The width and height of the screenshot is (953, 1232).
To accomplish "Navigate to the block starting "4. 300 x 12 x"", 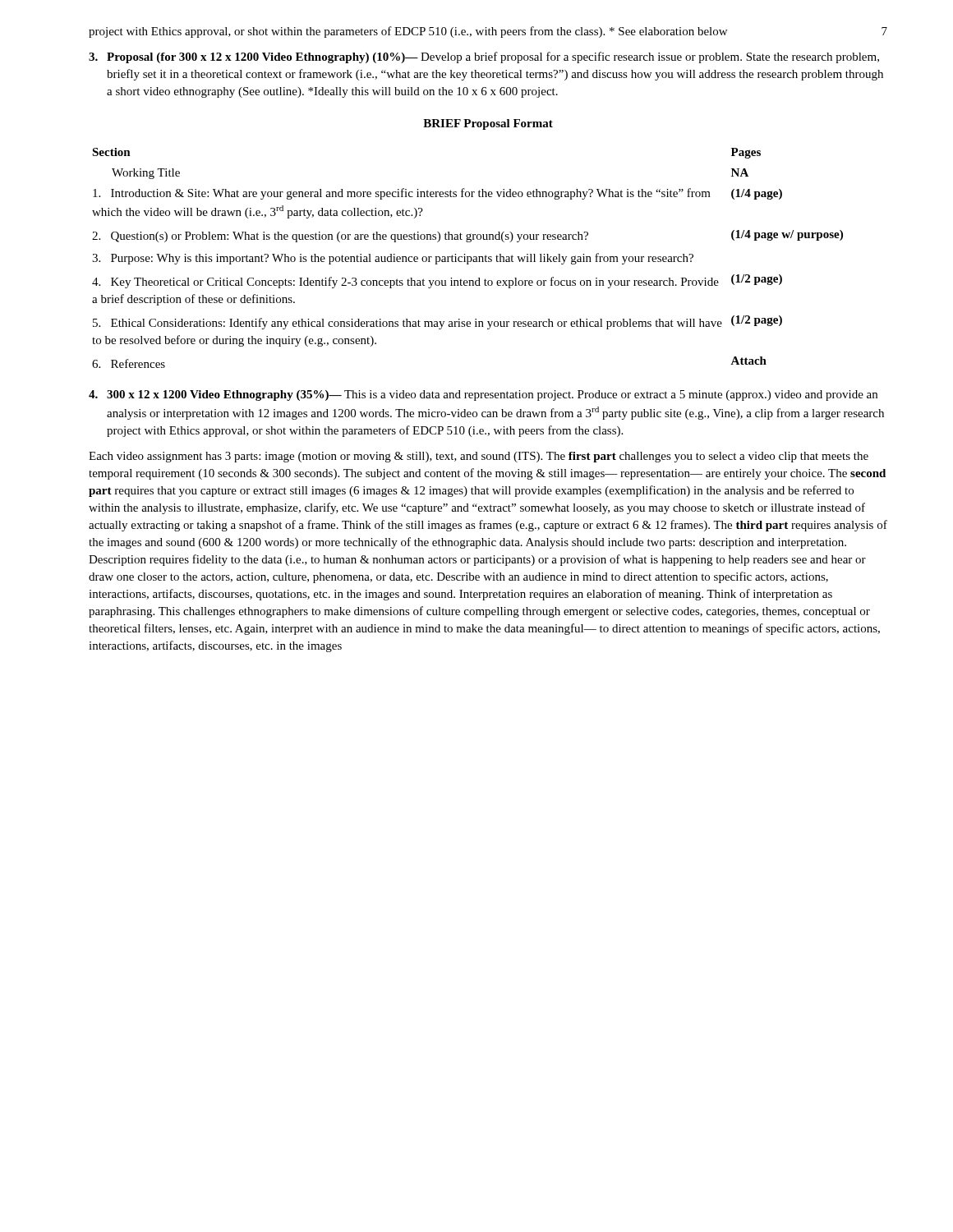I will pyautogui.click(x=488, y=413).
